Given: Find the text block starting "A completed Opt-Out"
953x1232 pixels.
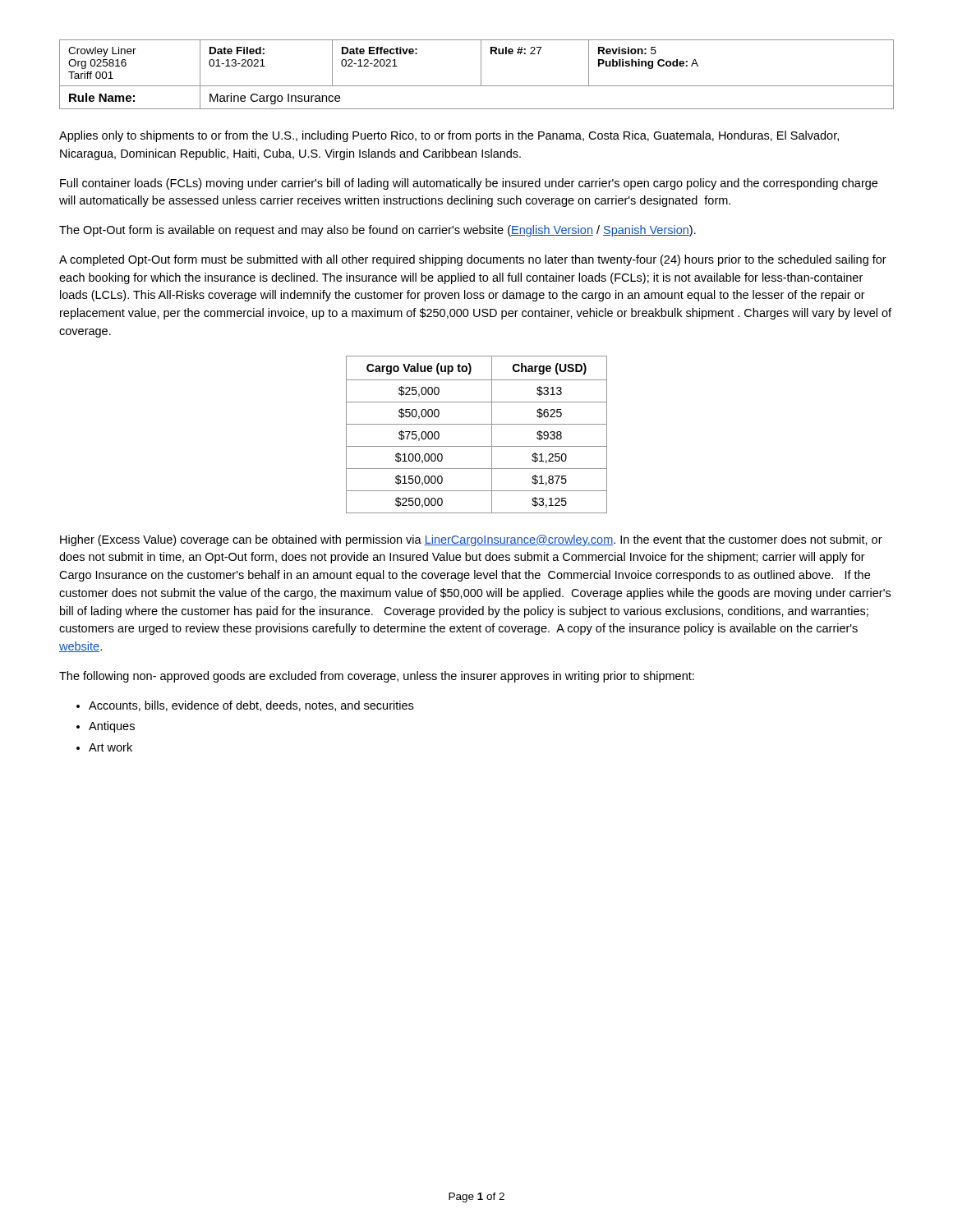Looking at the screenshot, I should tap(475, 295).
